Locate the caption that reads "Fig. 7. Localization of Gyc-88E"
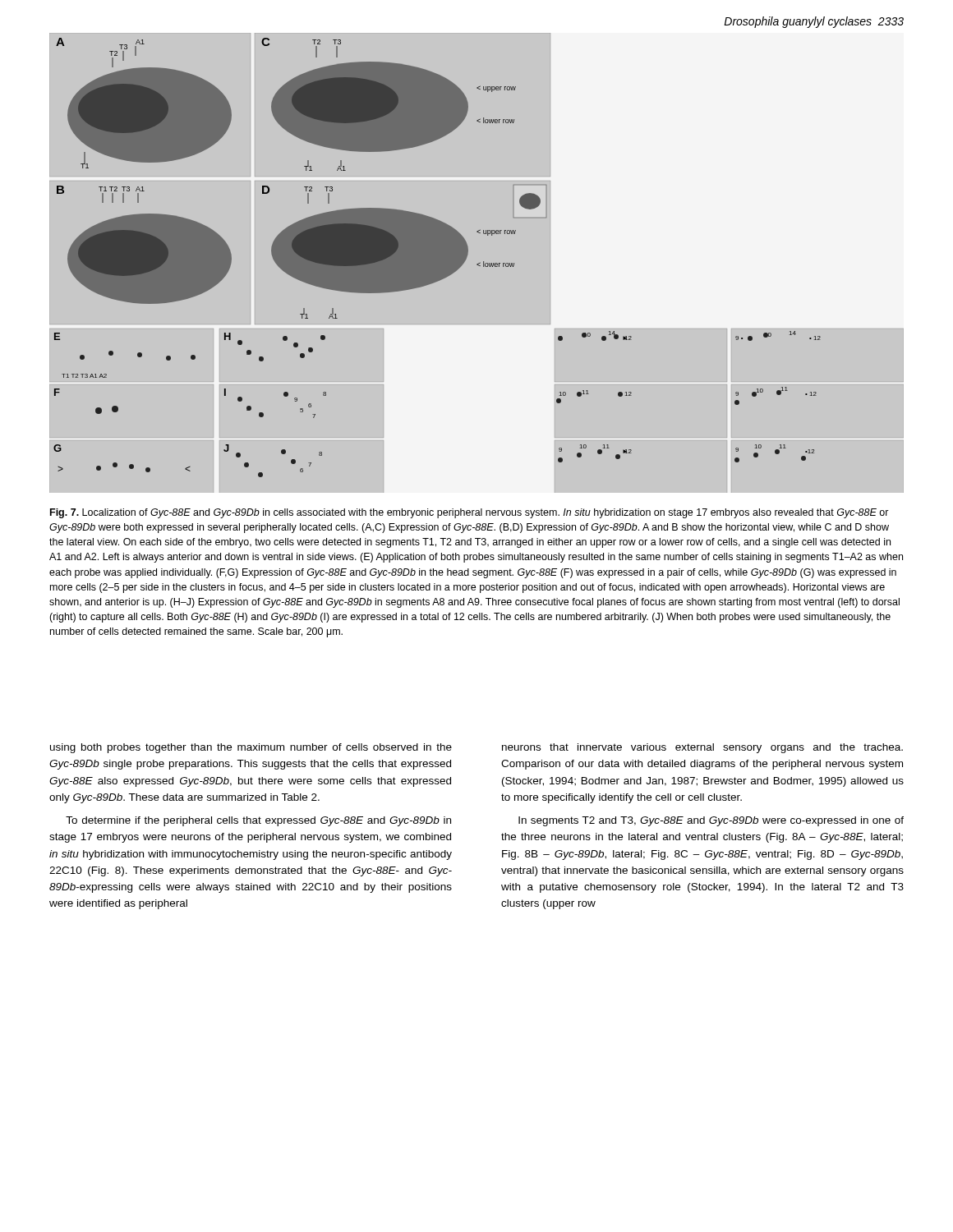The width and height of the screenshot is (953, 1232). click(x=476, y=572)
